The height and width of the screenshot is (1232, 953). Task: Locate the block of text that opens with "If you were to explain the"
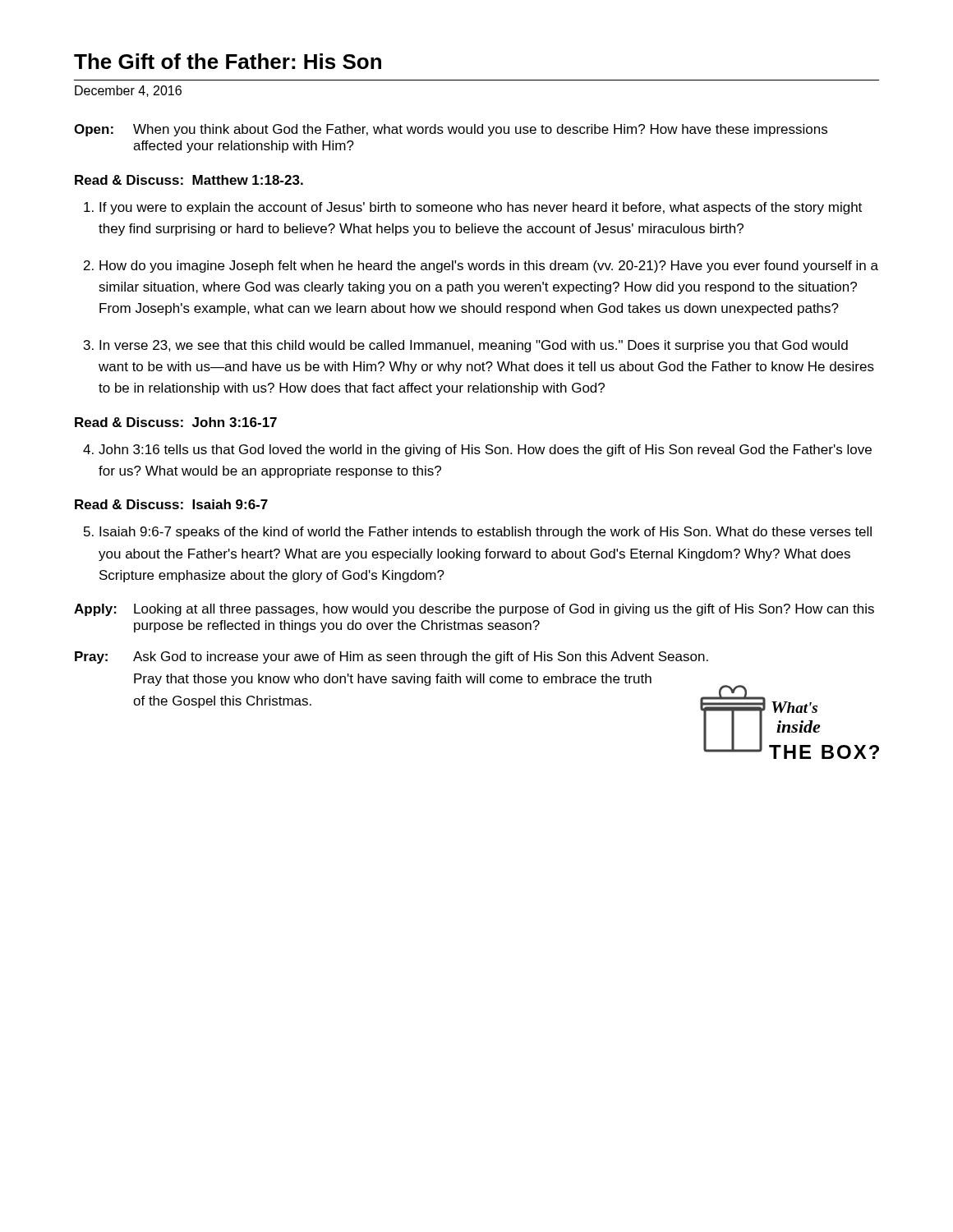point(480,218)
